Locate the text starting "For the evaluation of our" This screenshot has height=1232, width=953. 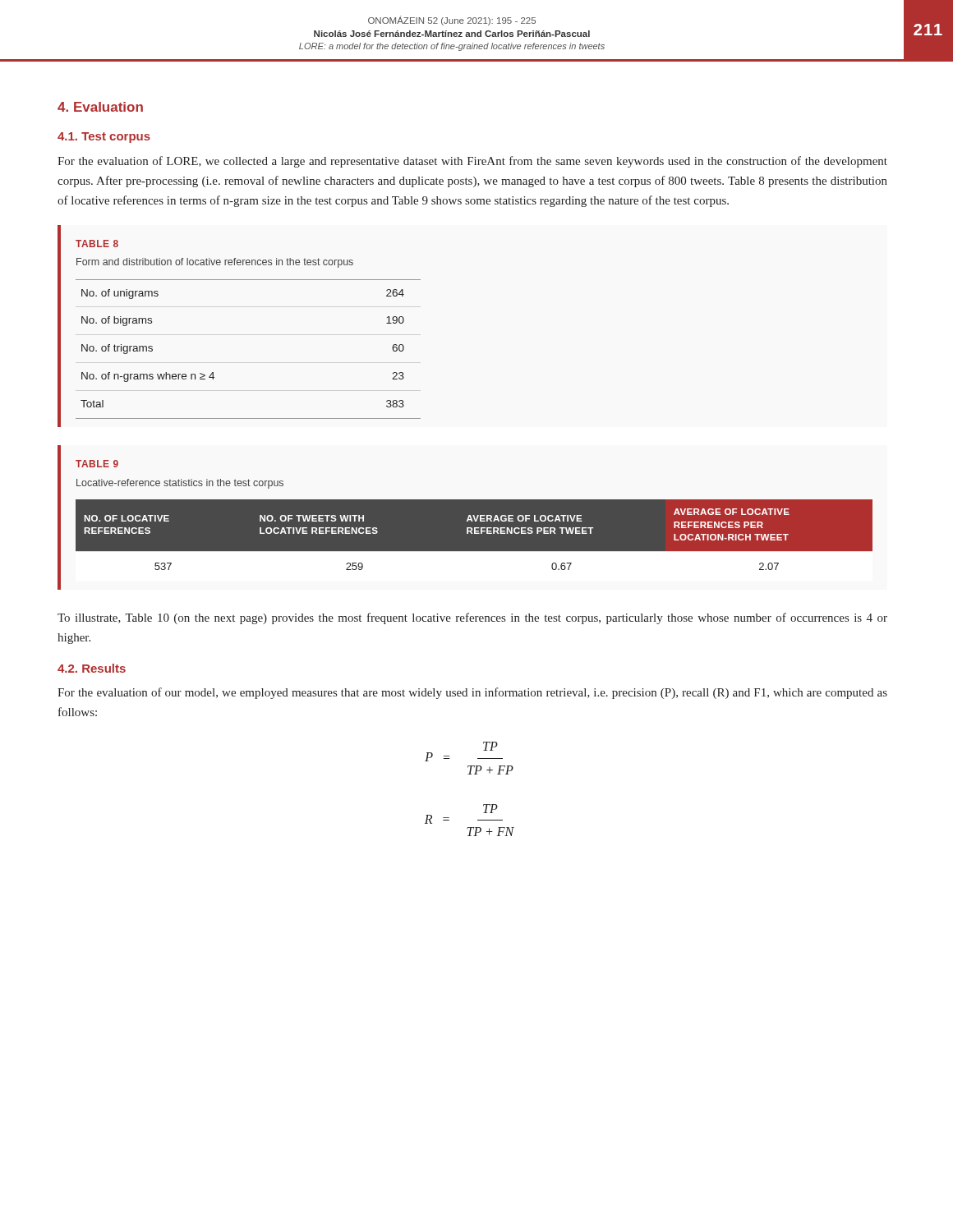[472, 702]
